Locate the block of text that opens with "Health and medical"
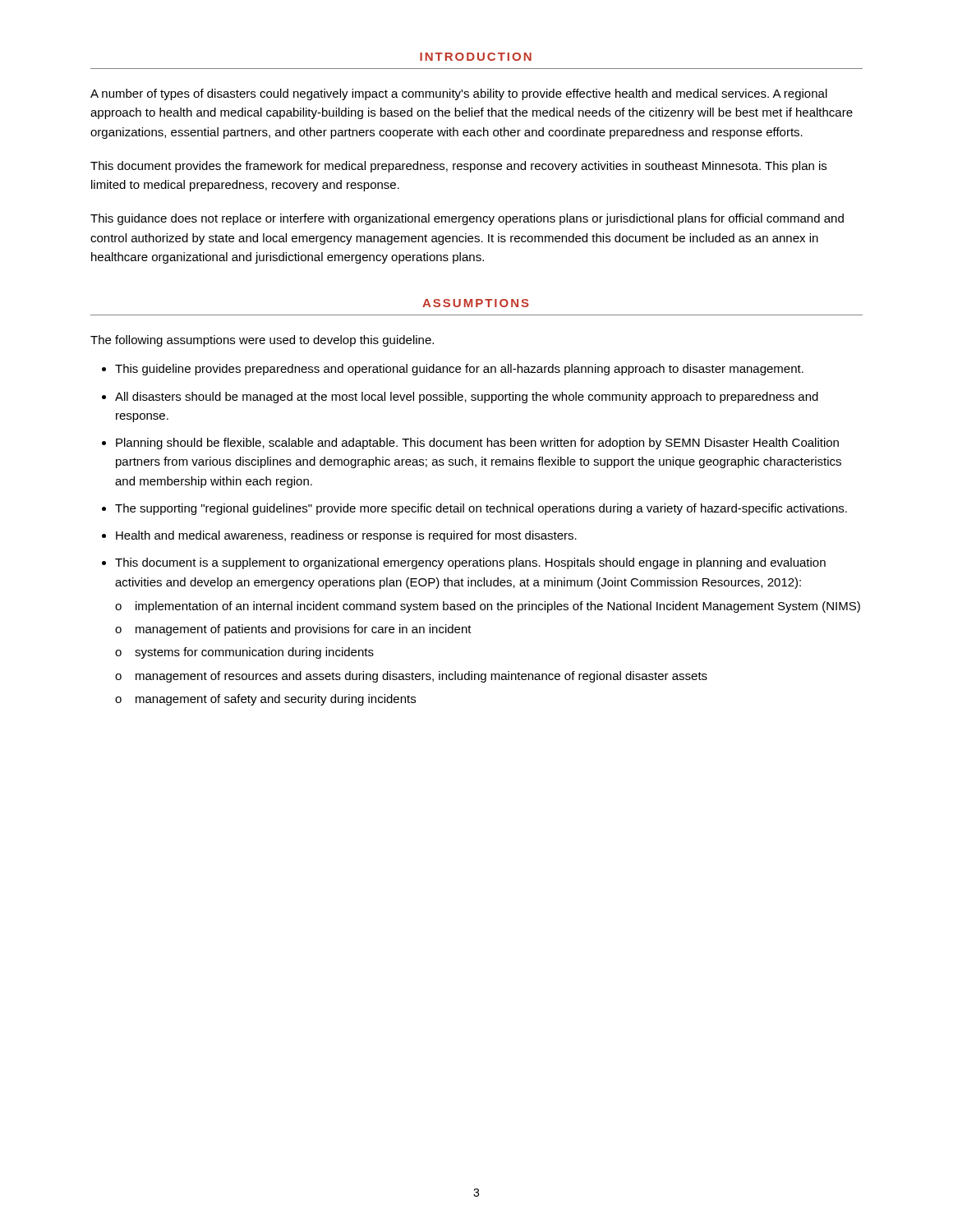Viewport: 953px width, 1232px height. 346,535
